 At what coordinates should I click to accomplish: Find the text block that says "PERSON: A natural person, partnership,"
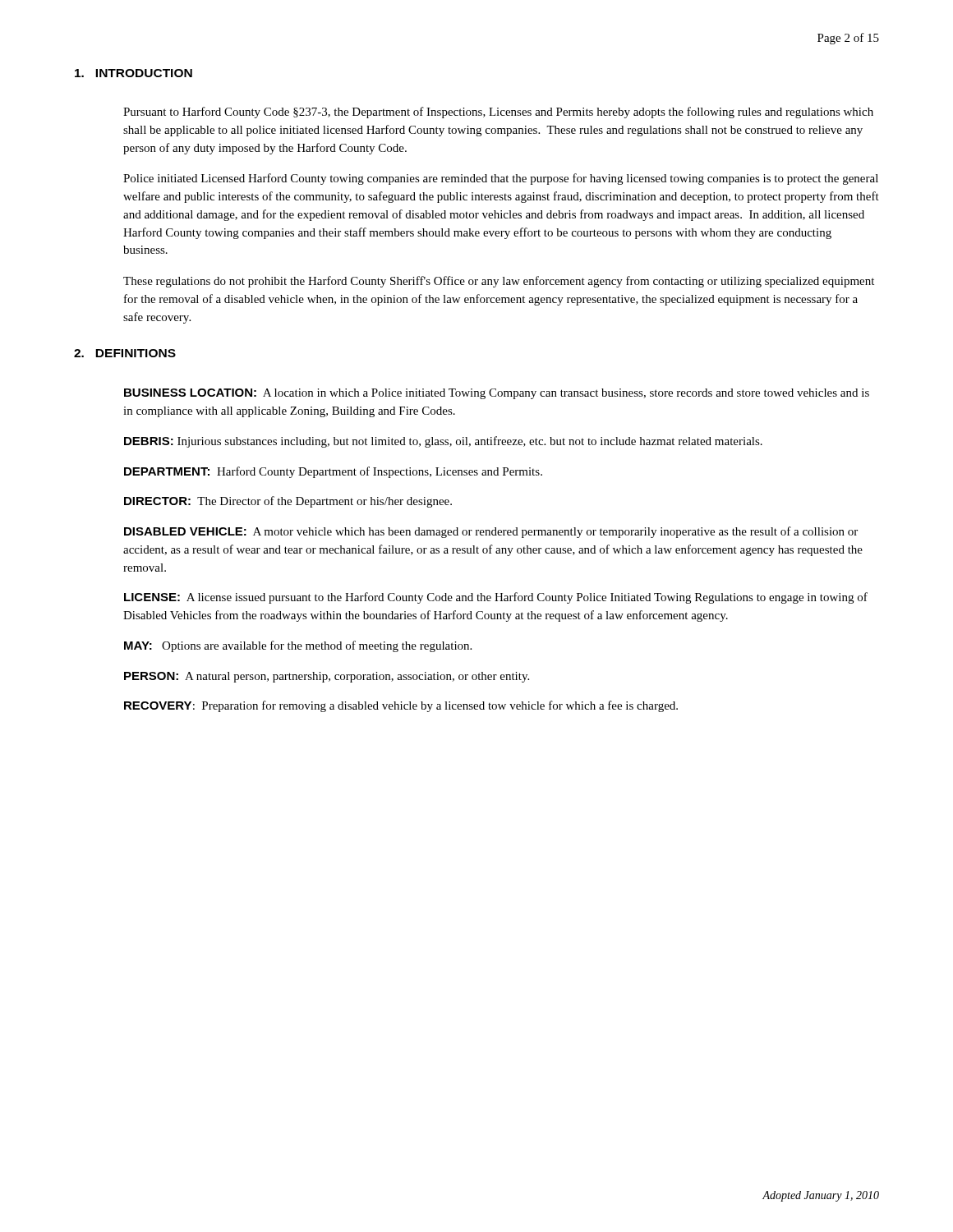pyautogui.click(x=327, y=675)
